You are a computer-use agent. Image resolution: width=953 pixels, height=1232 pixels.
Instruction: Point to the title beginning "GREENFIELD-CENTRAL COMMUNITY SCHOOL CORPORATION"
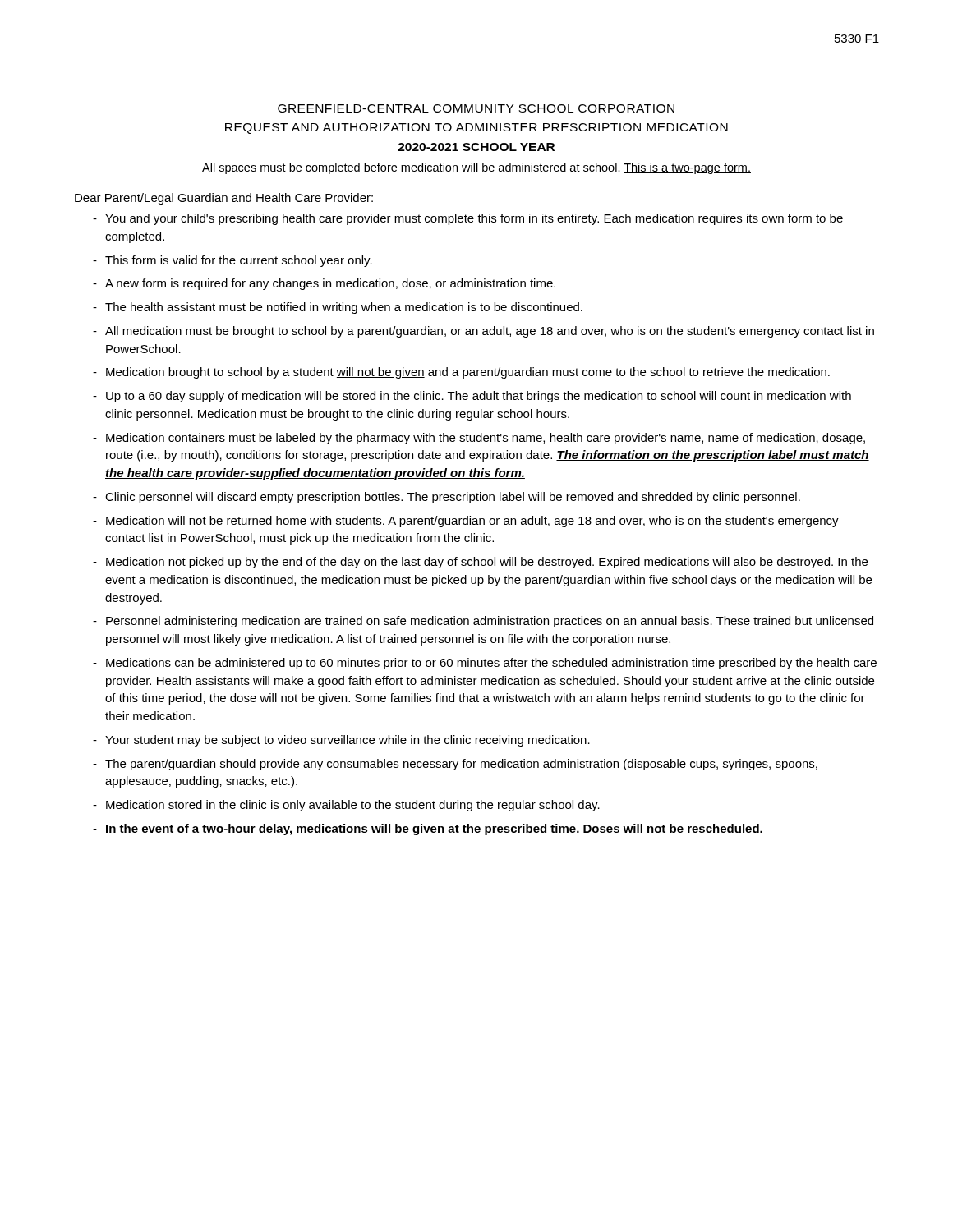[476, 137]
